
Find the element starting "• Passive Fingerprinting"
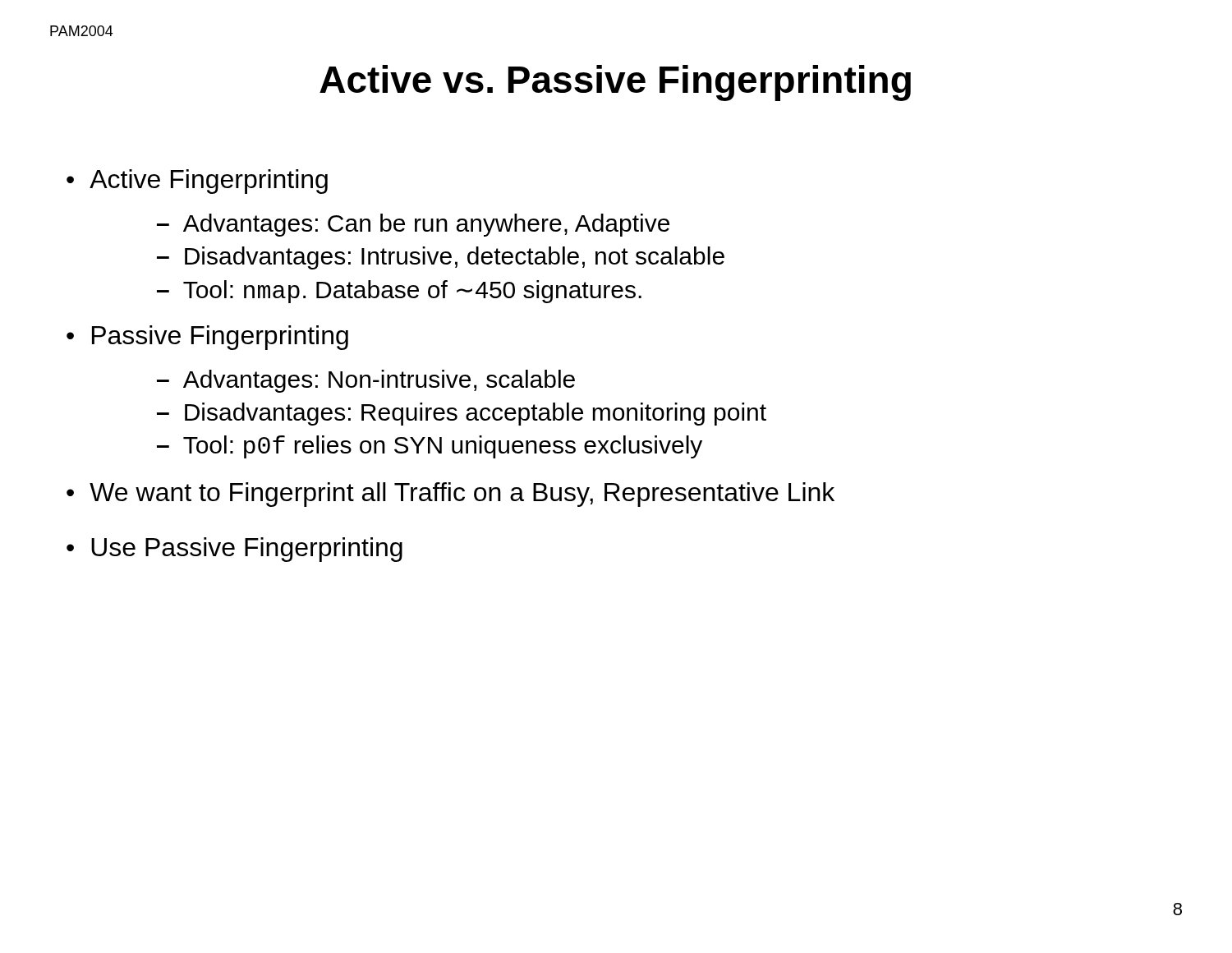tap(208, 336)
